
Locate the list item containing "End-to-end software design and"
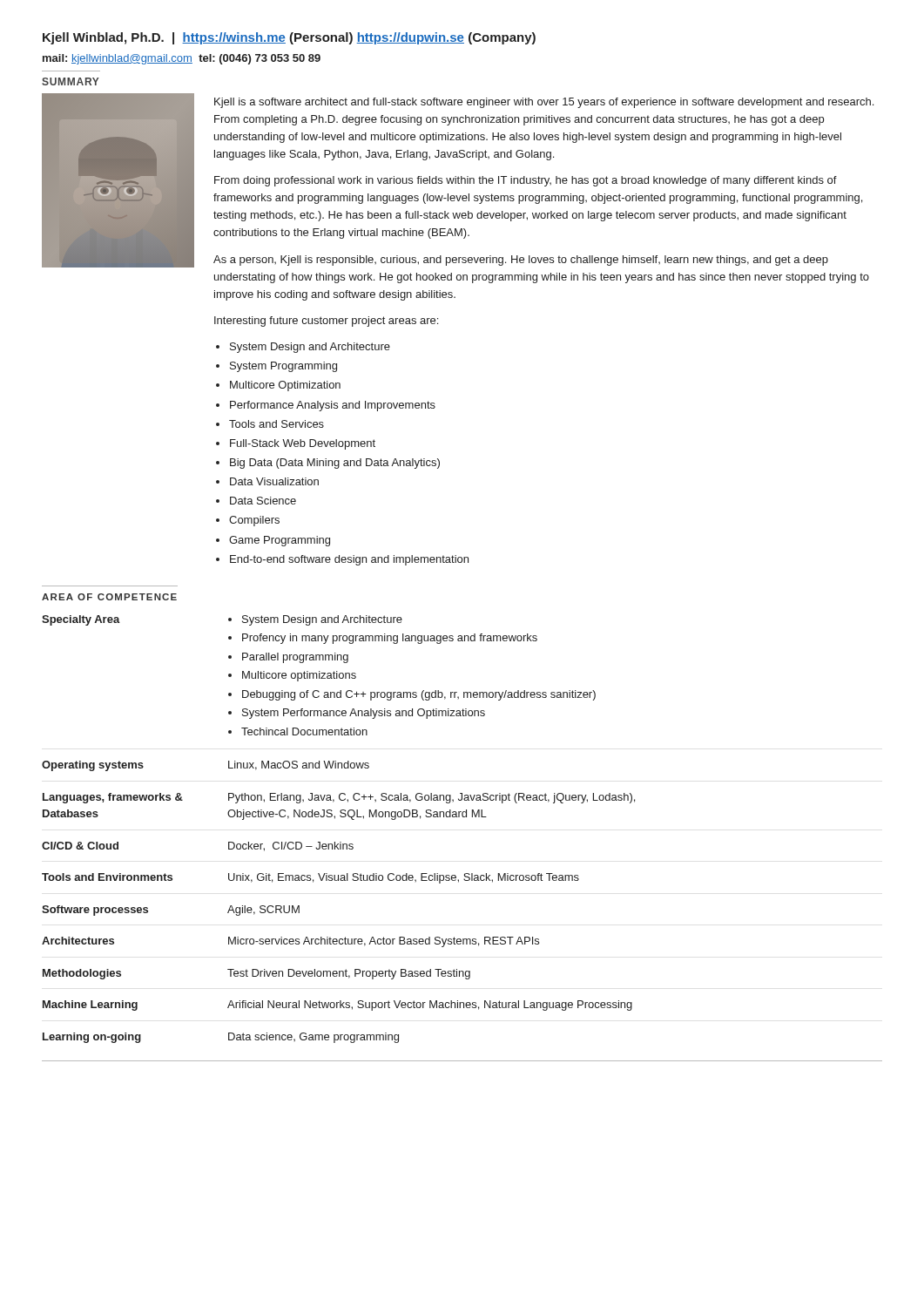tap(349, 559)
